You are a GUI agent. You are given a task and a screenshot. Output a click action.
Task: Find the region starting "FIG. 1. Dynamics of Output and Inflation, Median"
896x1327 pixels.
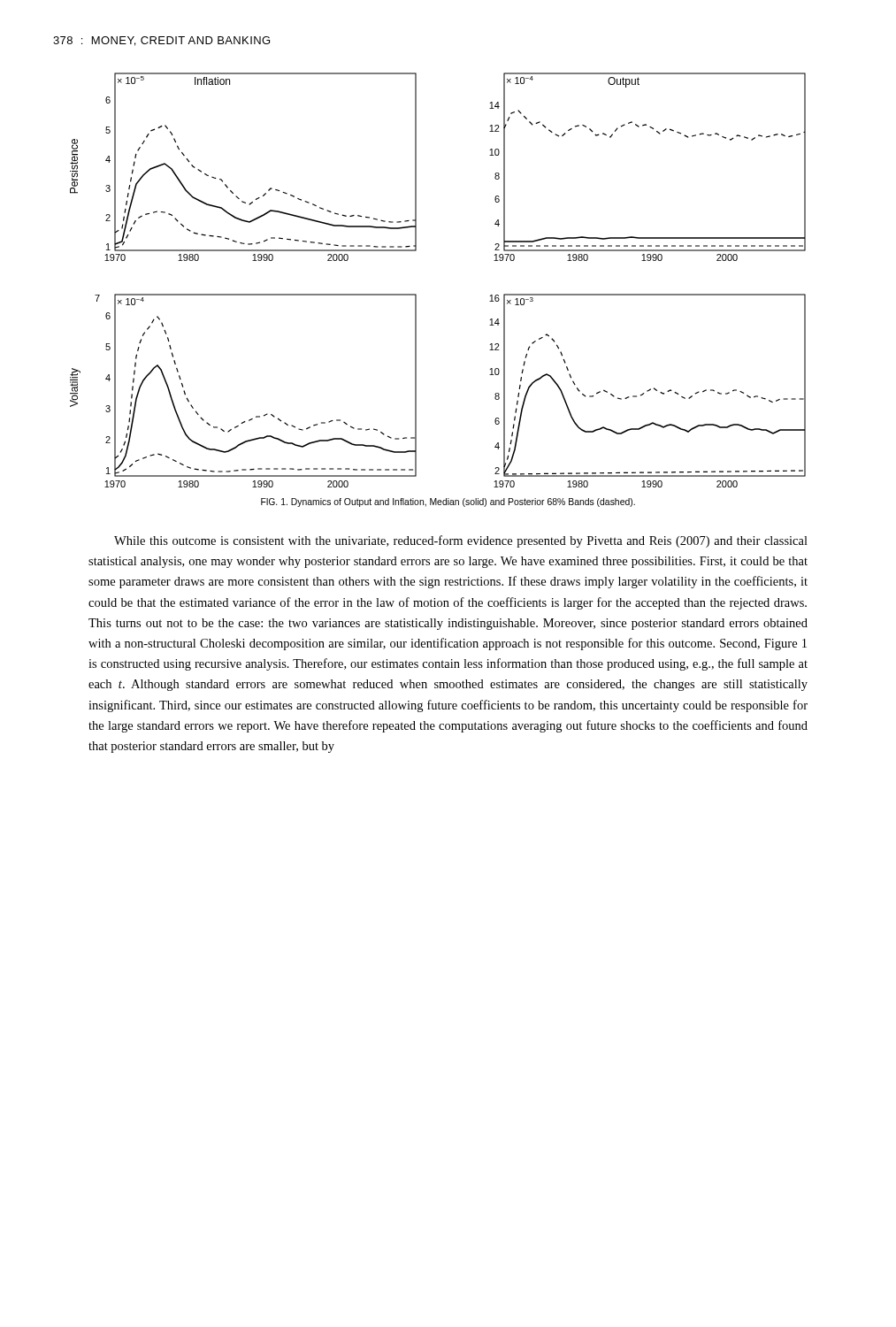pyautogui.click(x=448, y=502)
